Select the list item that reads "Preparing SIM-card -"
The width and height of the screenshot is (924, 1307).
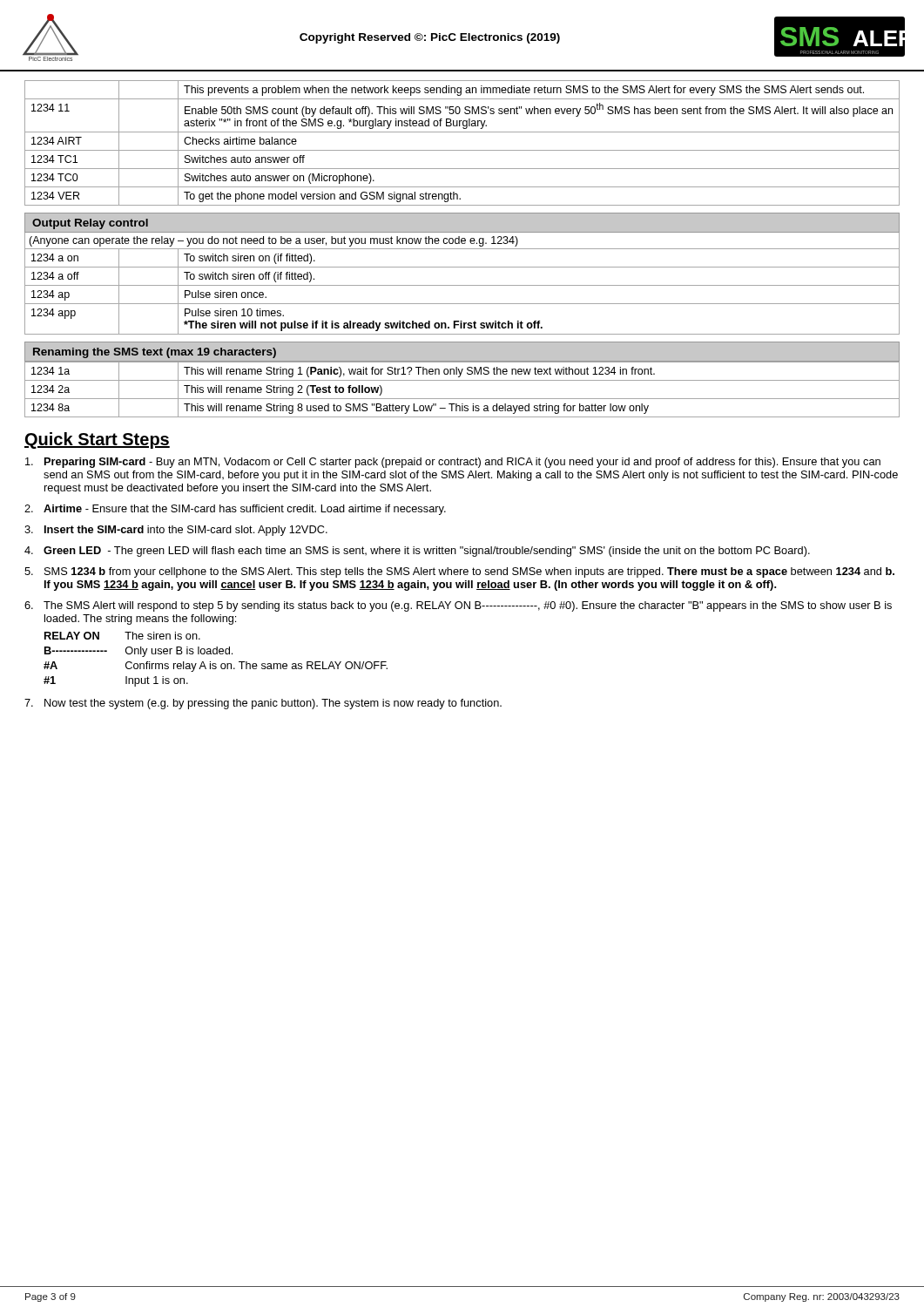[462, 475]
